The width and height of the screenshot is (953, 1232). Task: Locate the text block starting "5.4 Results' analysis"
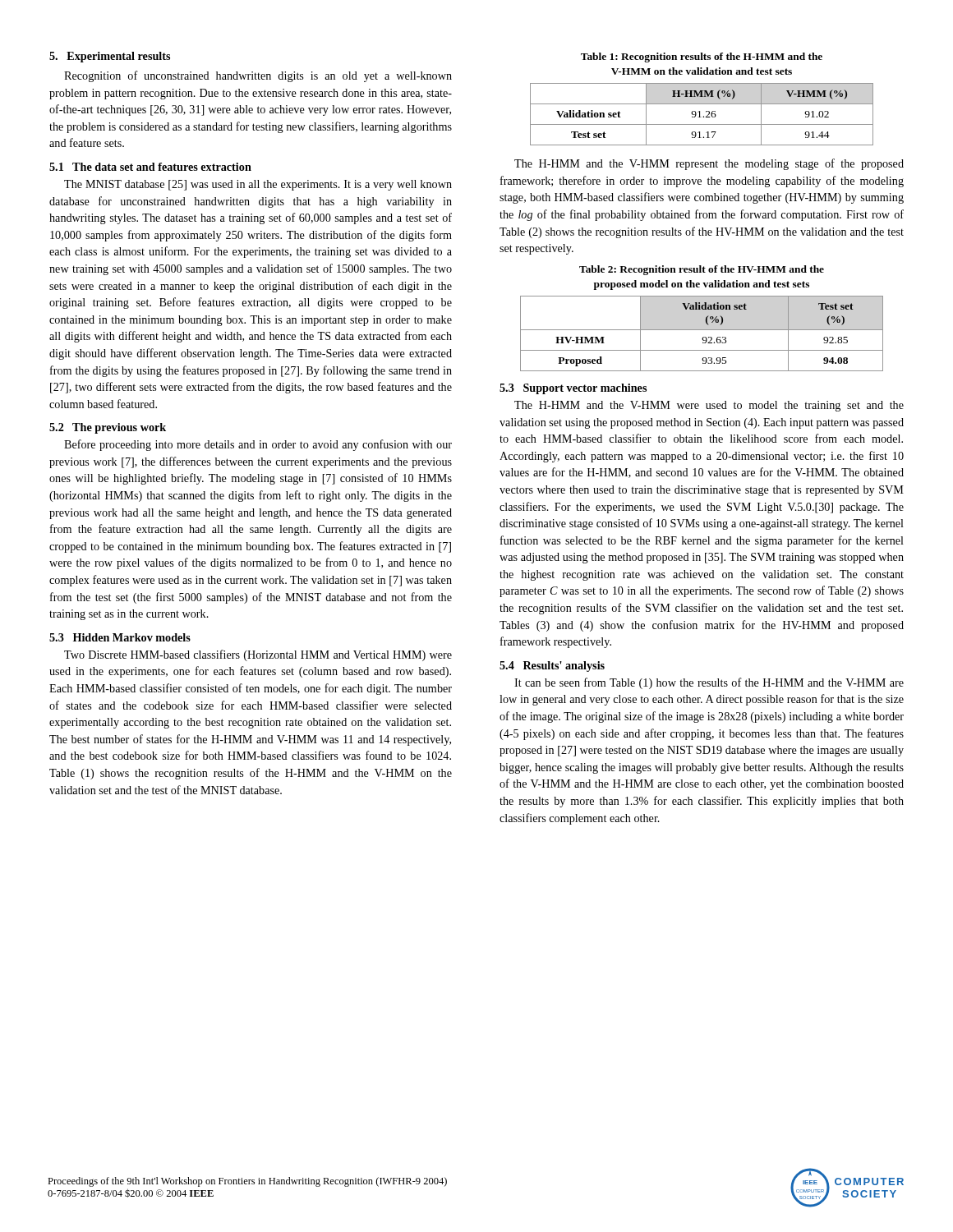552,665
